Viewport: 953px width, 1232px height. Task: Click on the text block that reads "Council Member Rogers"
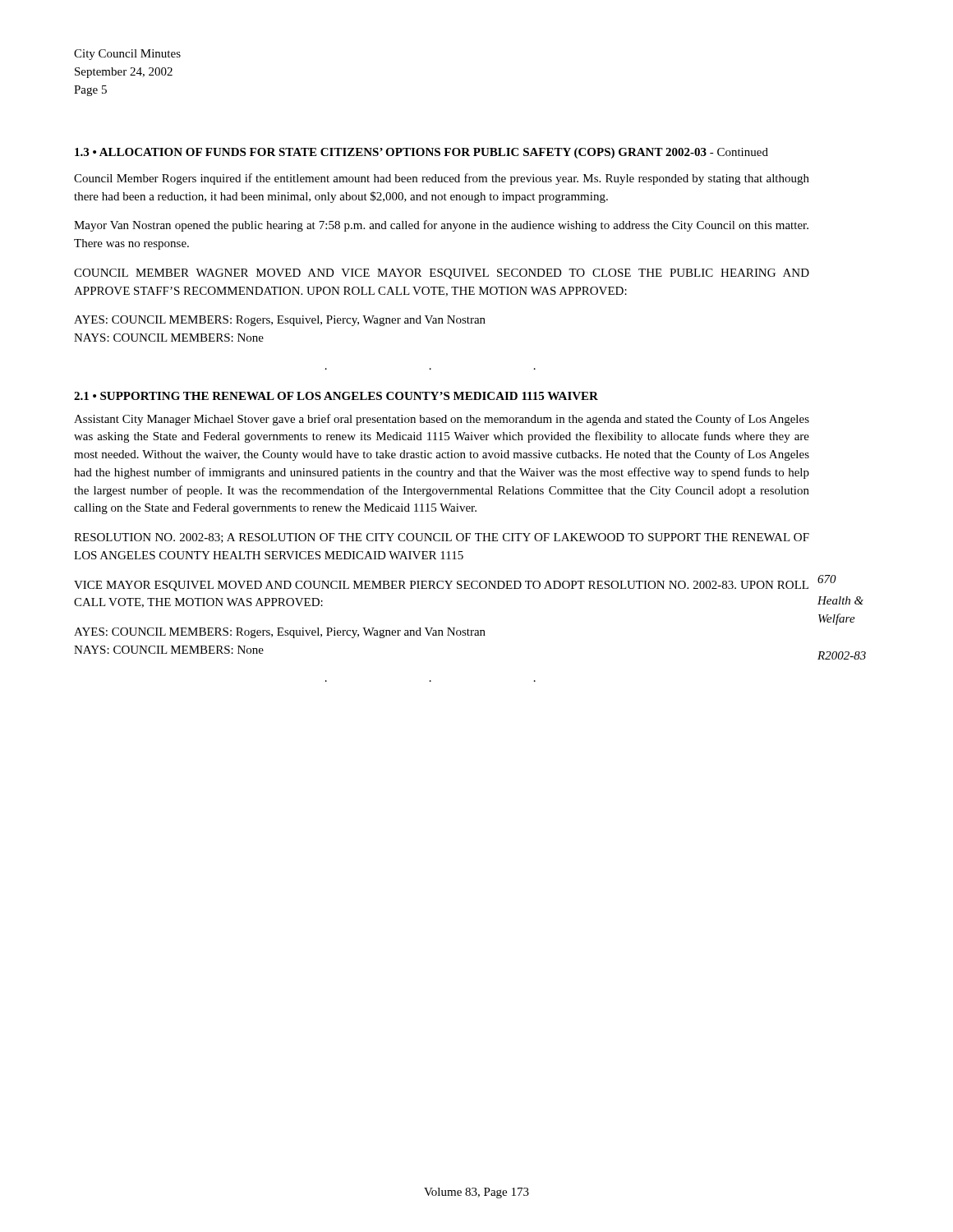pos(442,187)
